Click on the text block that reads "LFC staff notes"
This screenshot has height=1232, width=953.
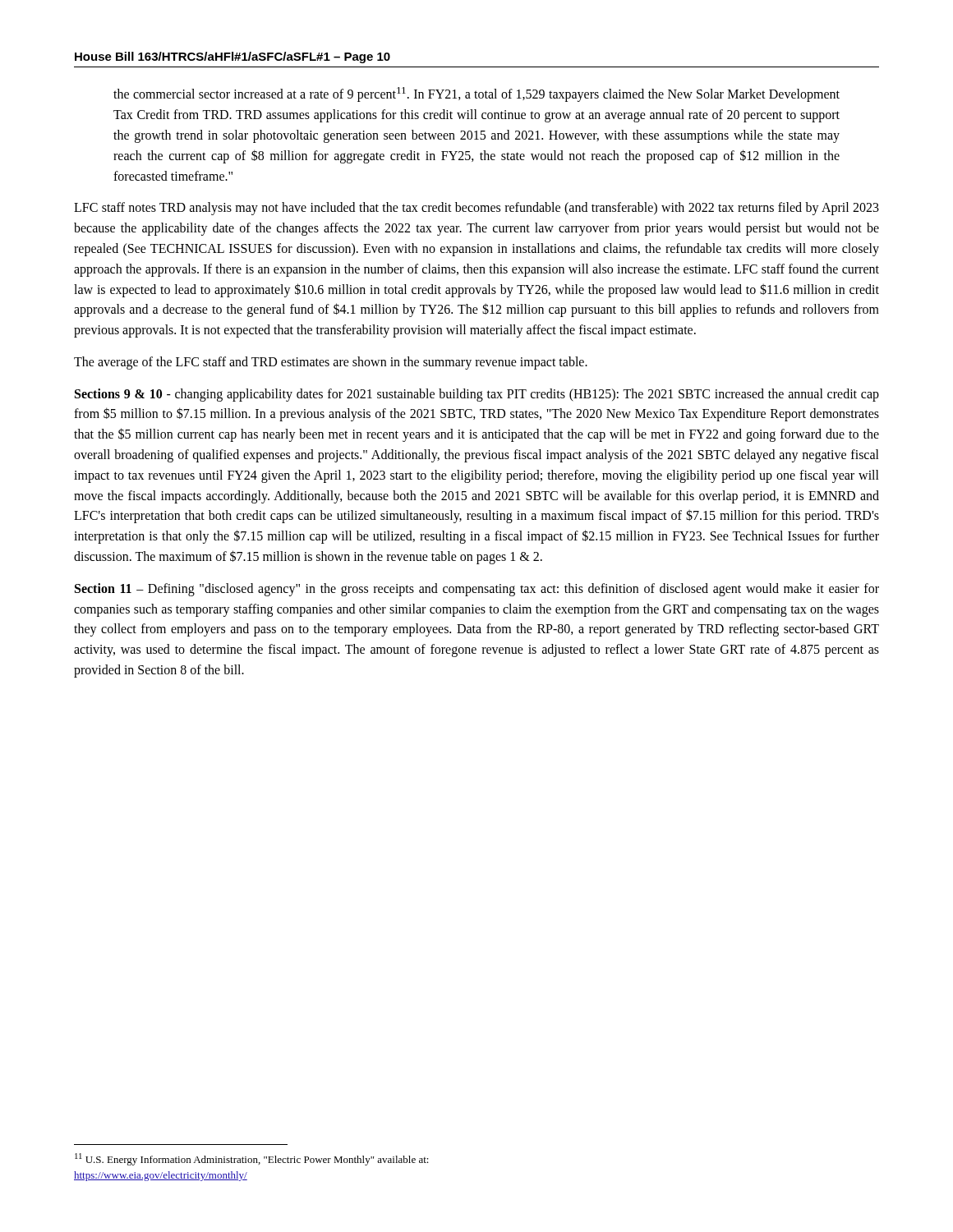[x=476, y=269]
